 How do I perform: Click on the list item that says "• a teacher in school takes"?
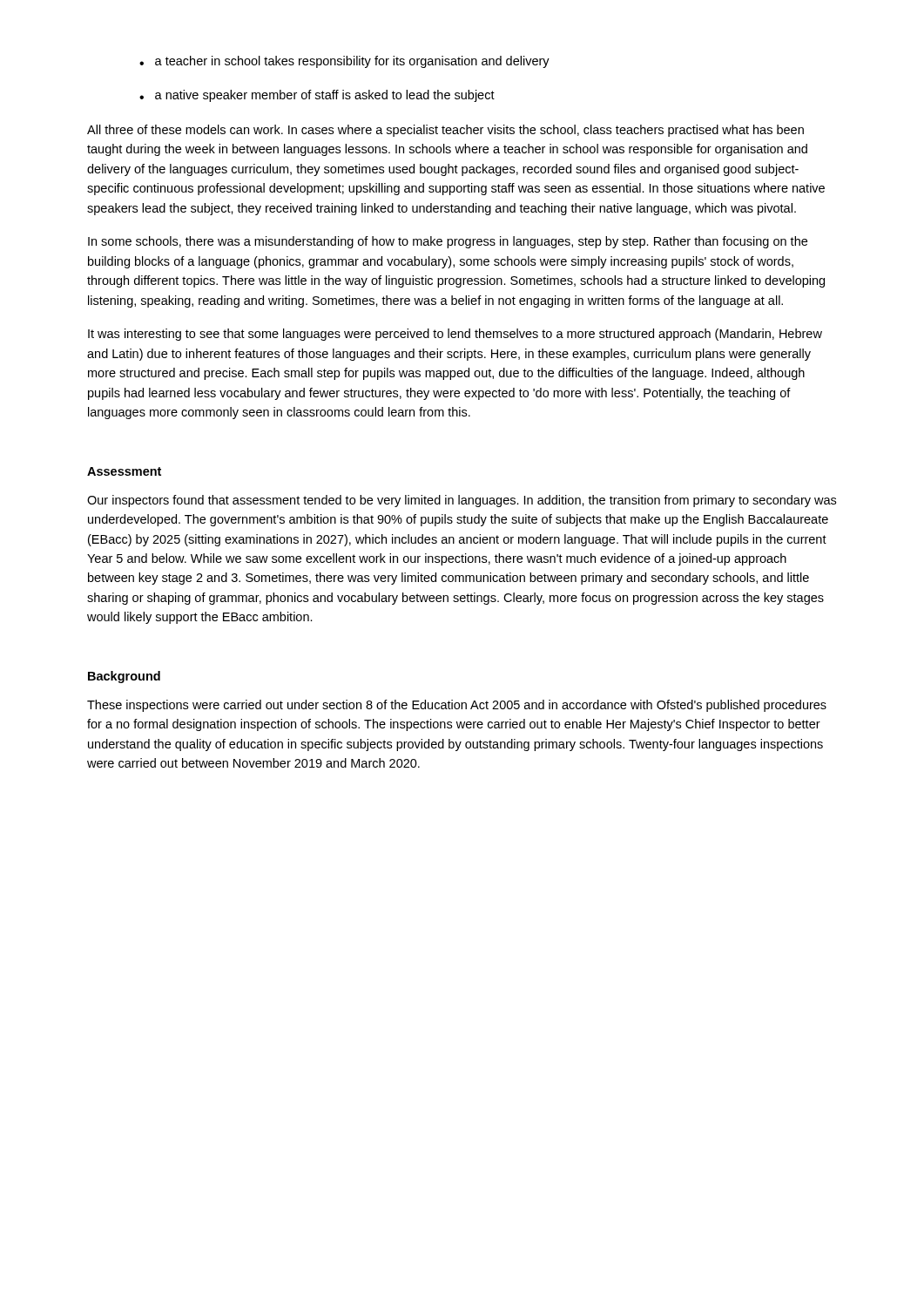point(344,63)
